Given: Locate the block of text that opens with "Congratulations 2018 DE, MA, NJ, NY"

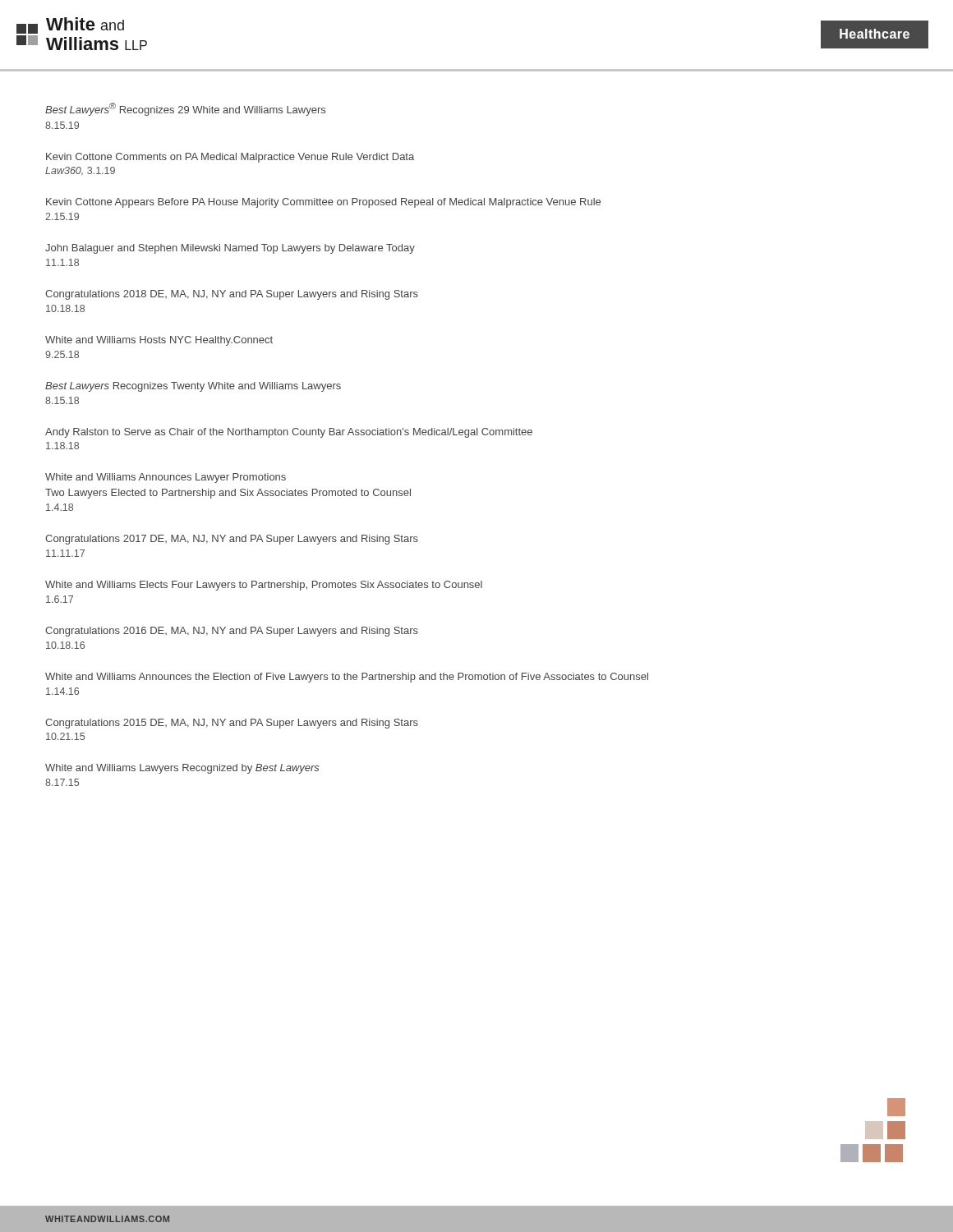Looking at the screenshot, I should pos(232,295).
